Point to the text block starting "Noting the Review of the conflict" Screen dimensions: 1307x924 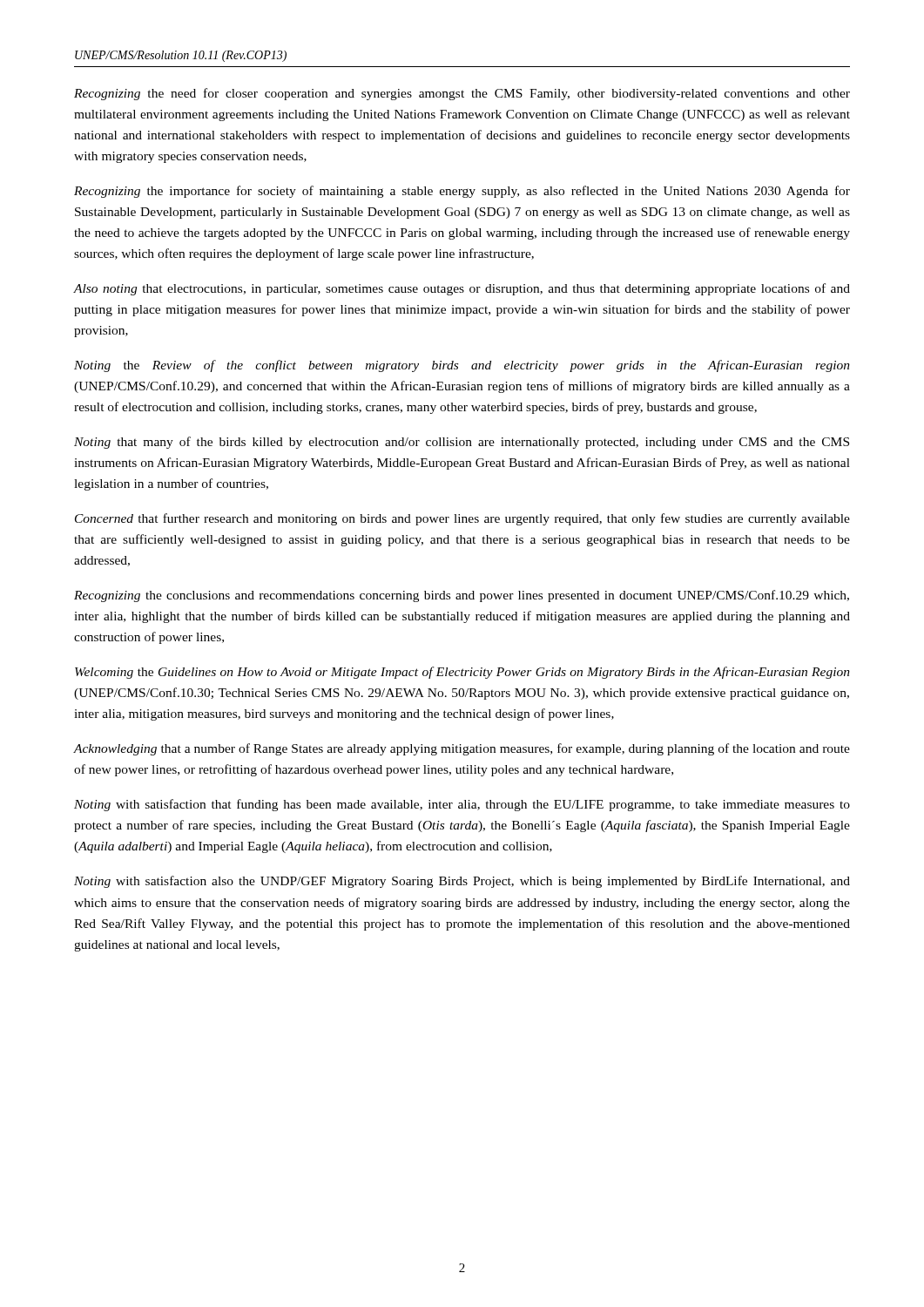[462, 386]
